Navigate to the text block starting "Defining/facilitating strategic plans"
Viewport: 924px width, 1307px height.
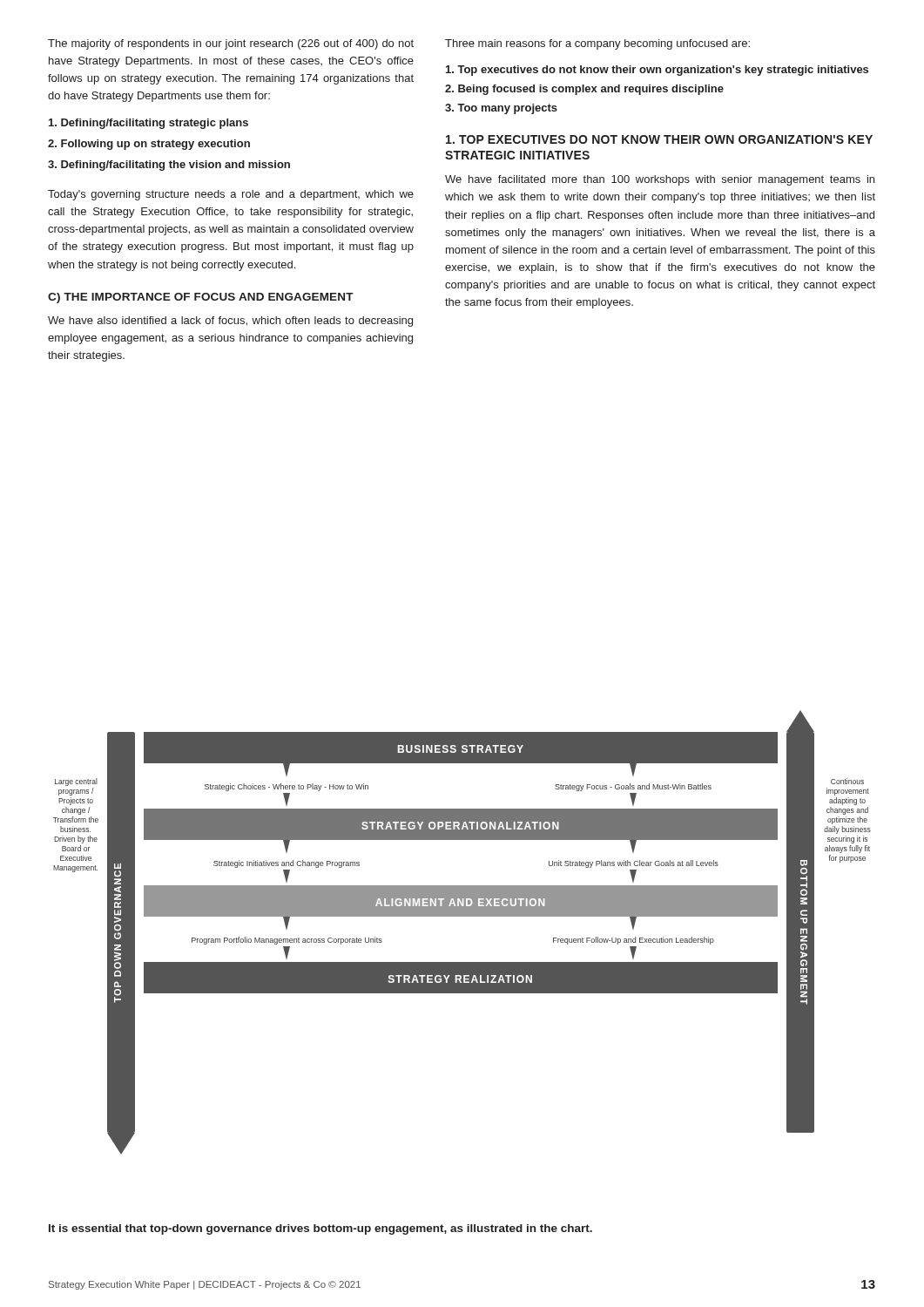point(148,122)
